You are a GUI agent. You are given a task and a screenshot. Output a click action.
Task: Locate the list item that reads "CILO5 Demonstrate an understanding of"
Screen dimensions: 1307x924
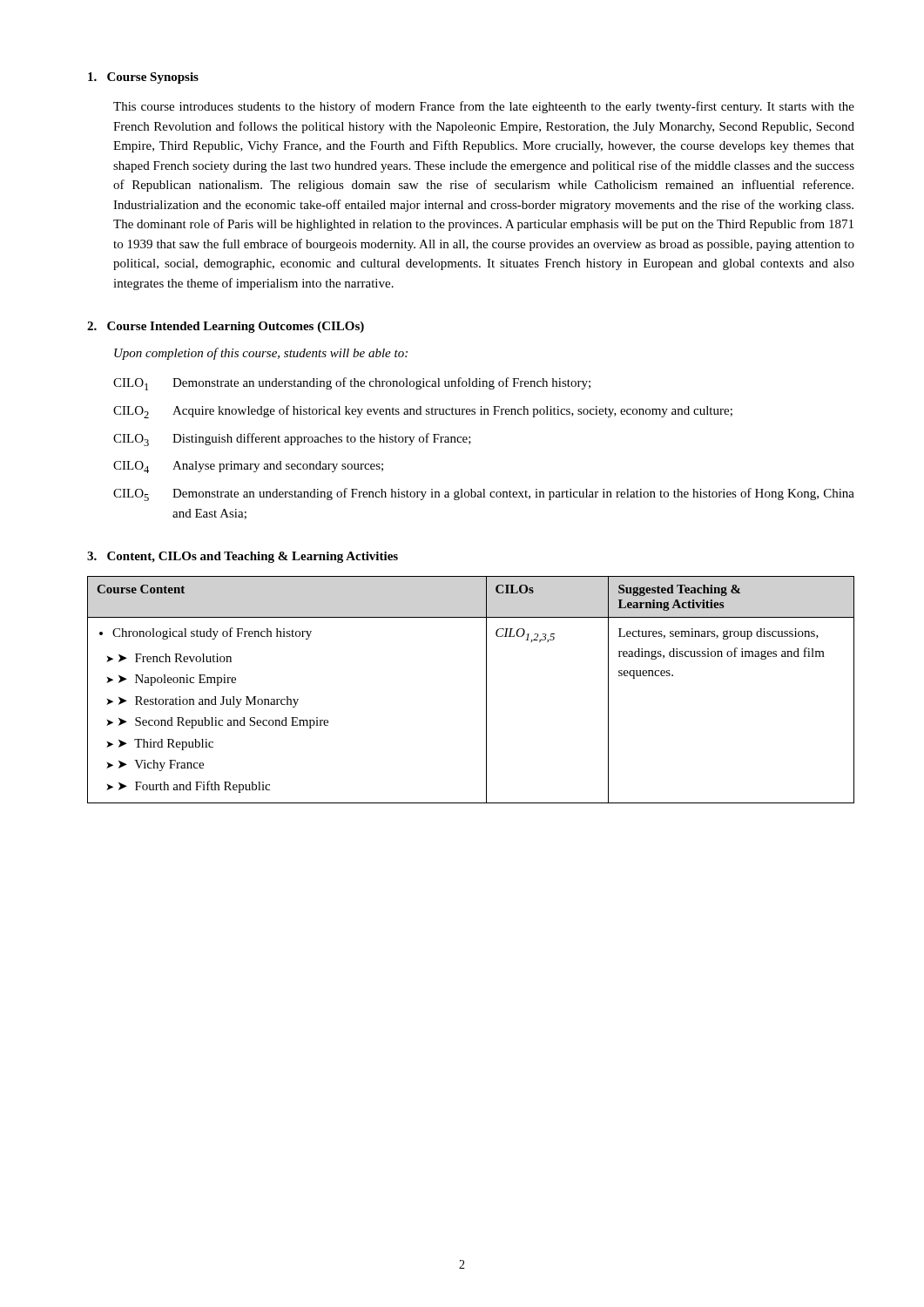pos(484,503)
